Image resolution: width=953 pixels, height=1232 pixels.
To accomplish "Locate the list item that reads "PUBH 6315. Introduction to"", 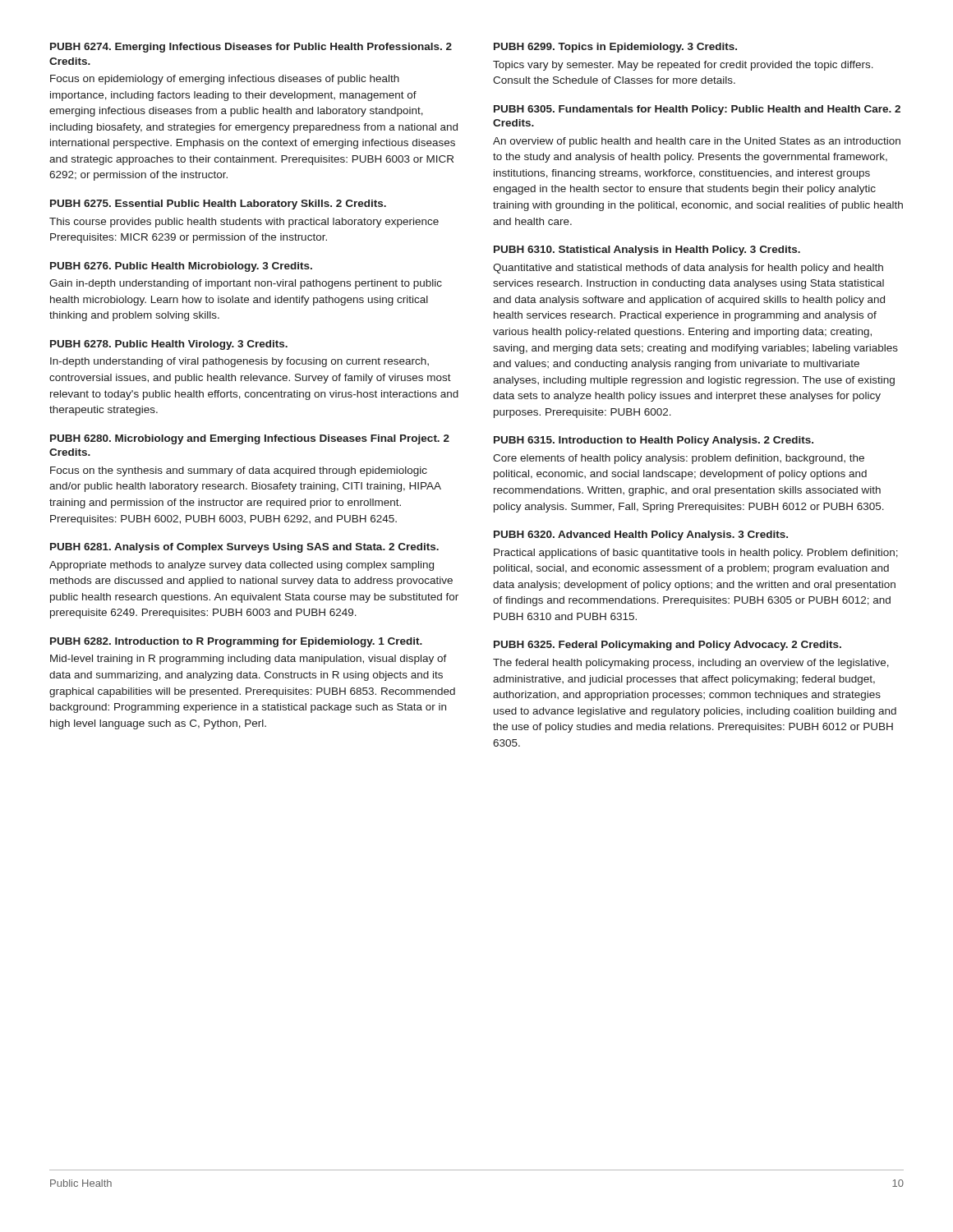I will pos(698,474).
